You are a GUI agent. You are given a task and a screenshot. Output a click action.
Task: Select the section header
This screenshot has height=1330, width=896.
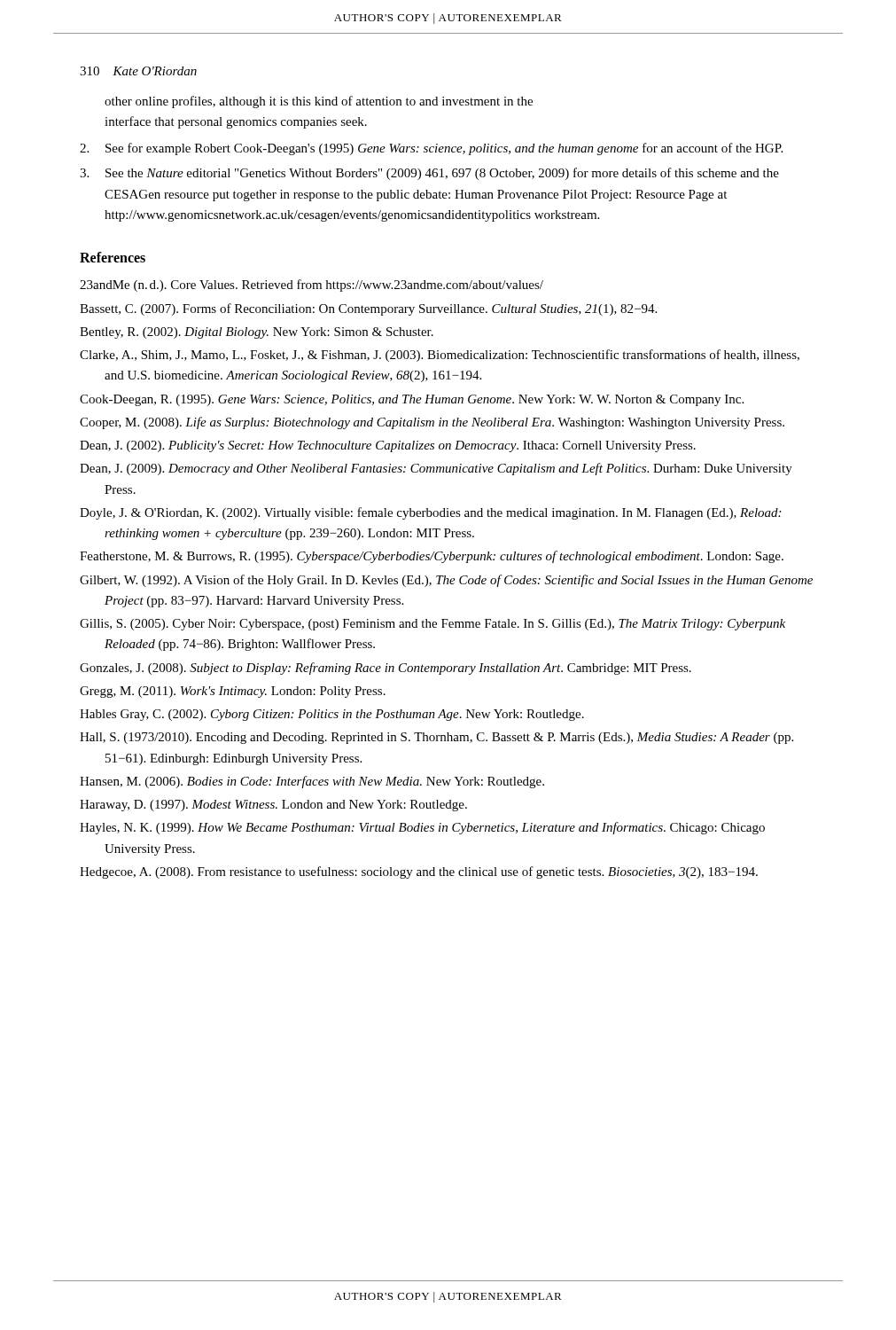click(113, 258)
